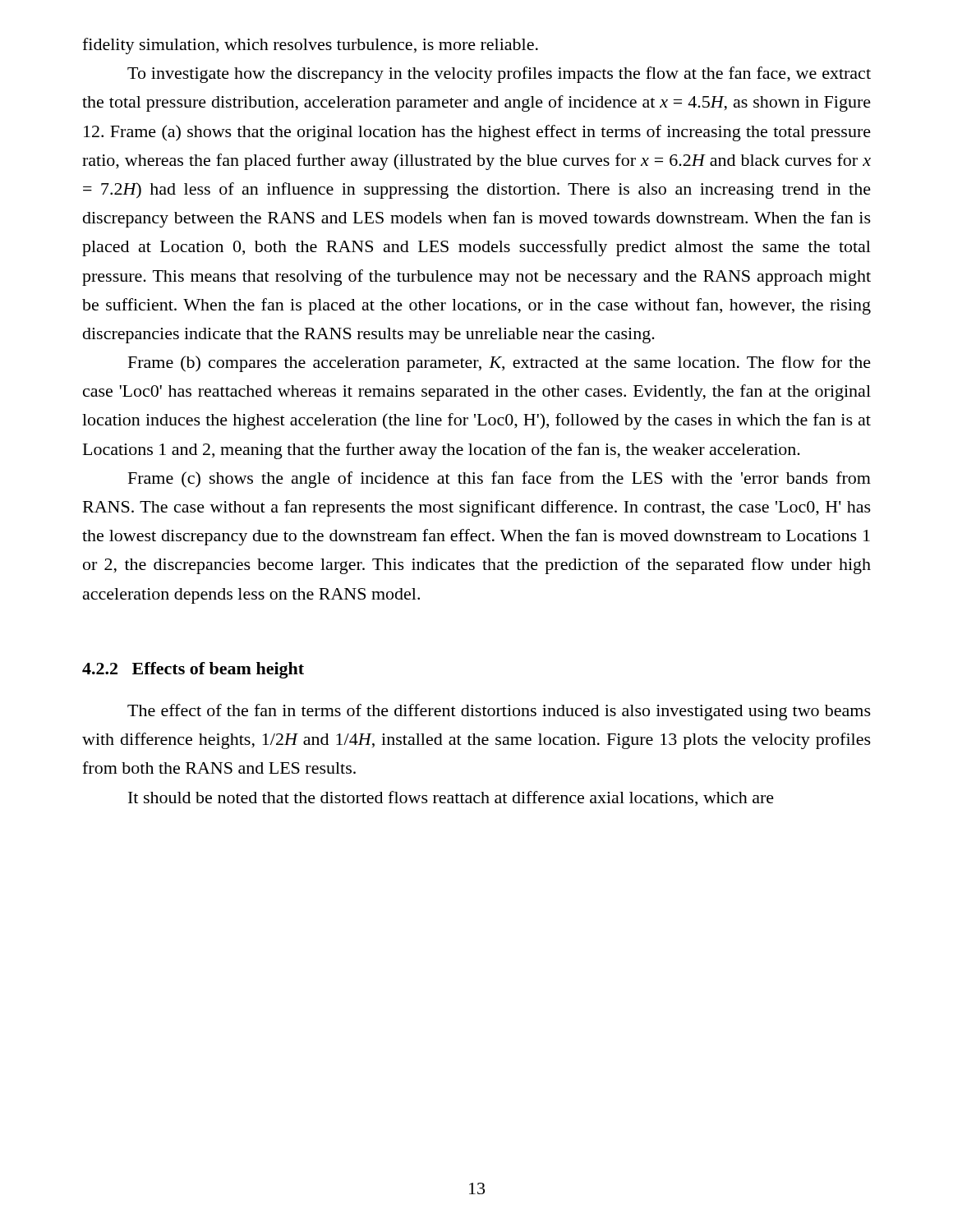The image size is (953, 1232).
Task: Select the text block with the text "The effect of"
Action: tap(476, 739)
